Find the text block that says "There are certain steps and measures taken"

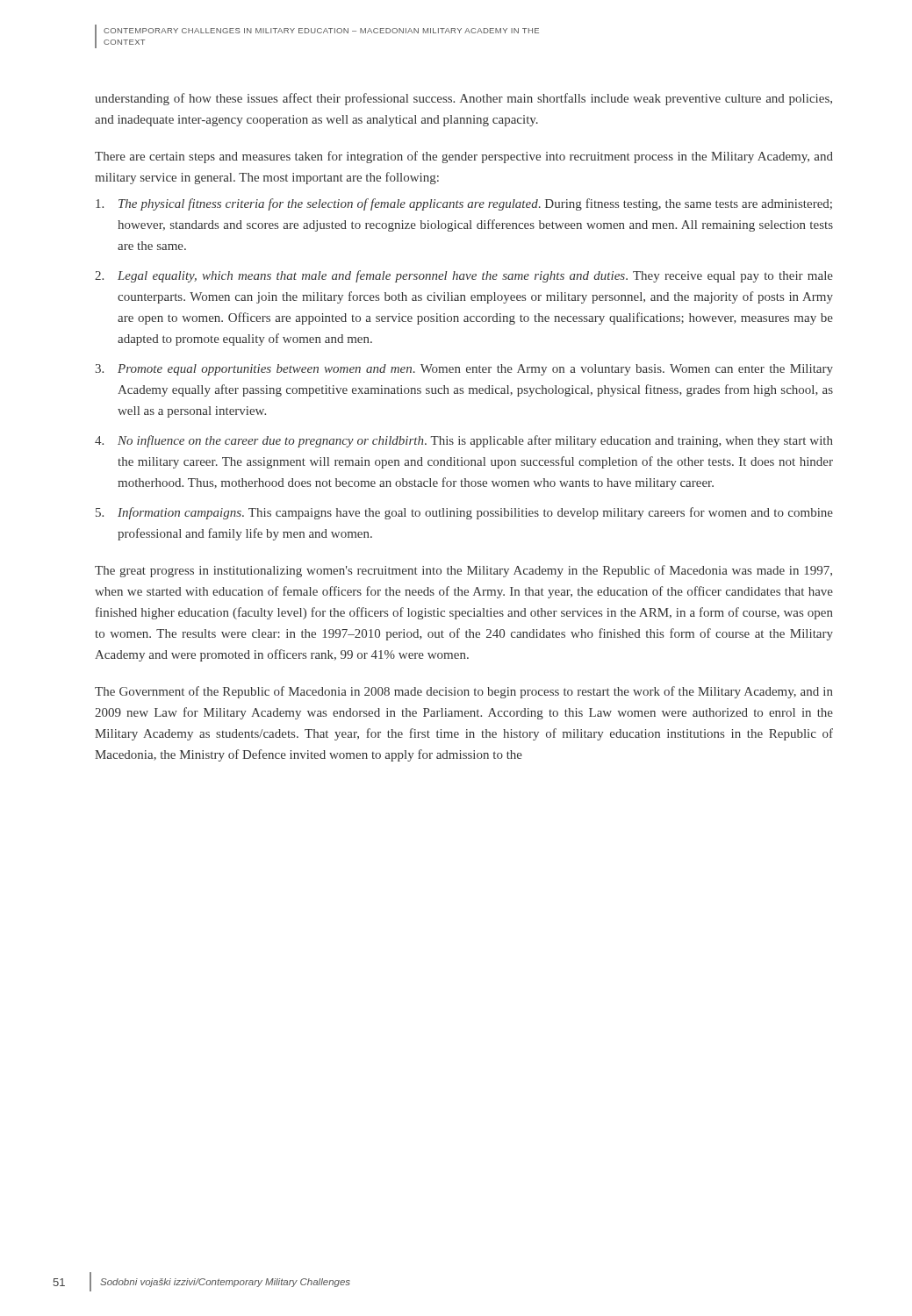coord(464,167)
